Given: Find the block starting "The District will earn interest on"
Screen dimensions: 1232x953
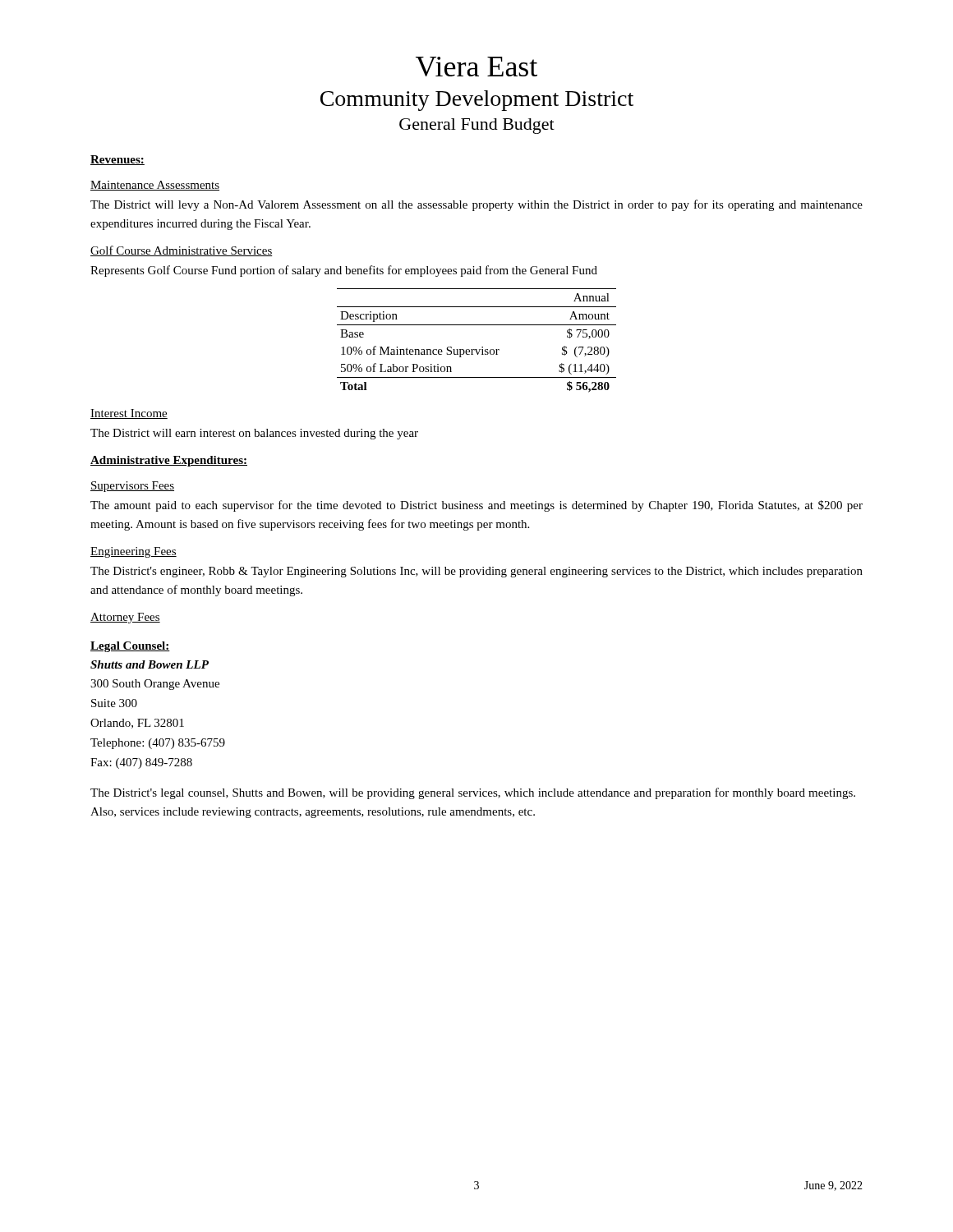Looking at the screenshot, I should 254,432.
